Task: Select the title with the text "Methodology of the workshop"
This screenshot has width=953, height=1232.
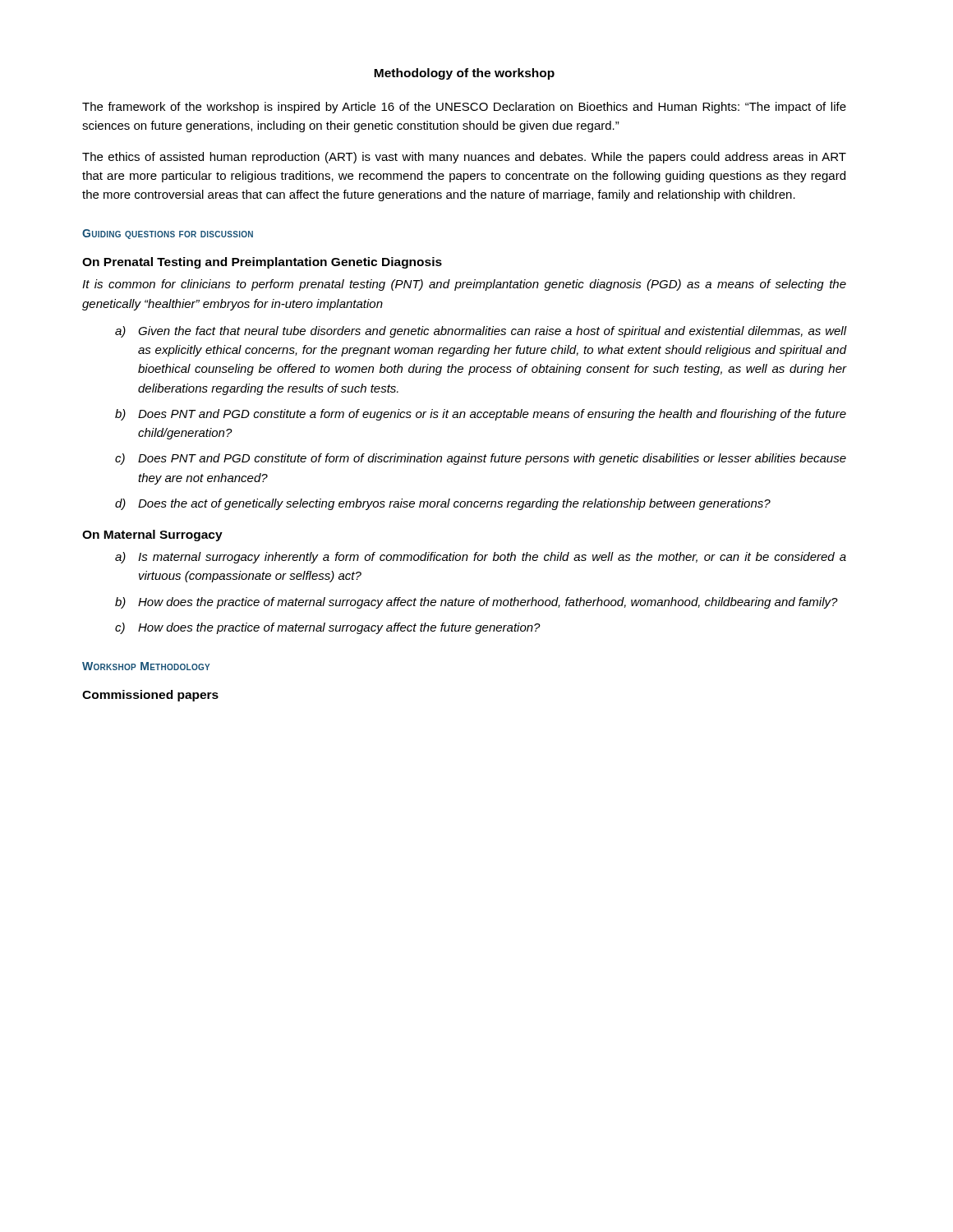Action: [x=464, y=73]
